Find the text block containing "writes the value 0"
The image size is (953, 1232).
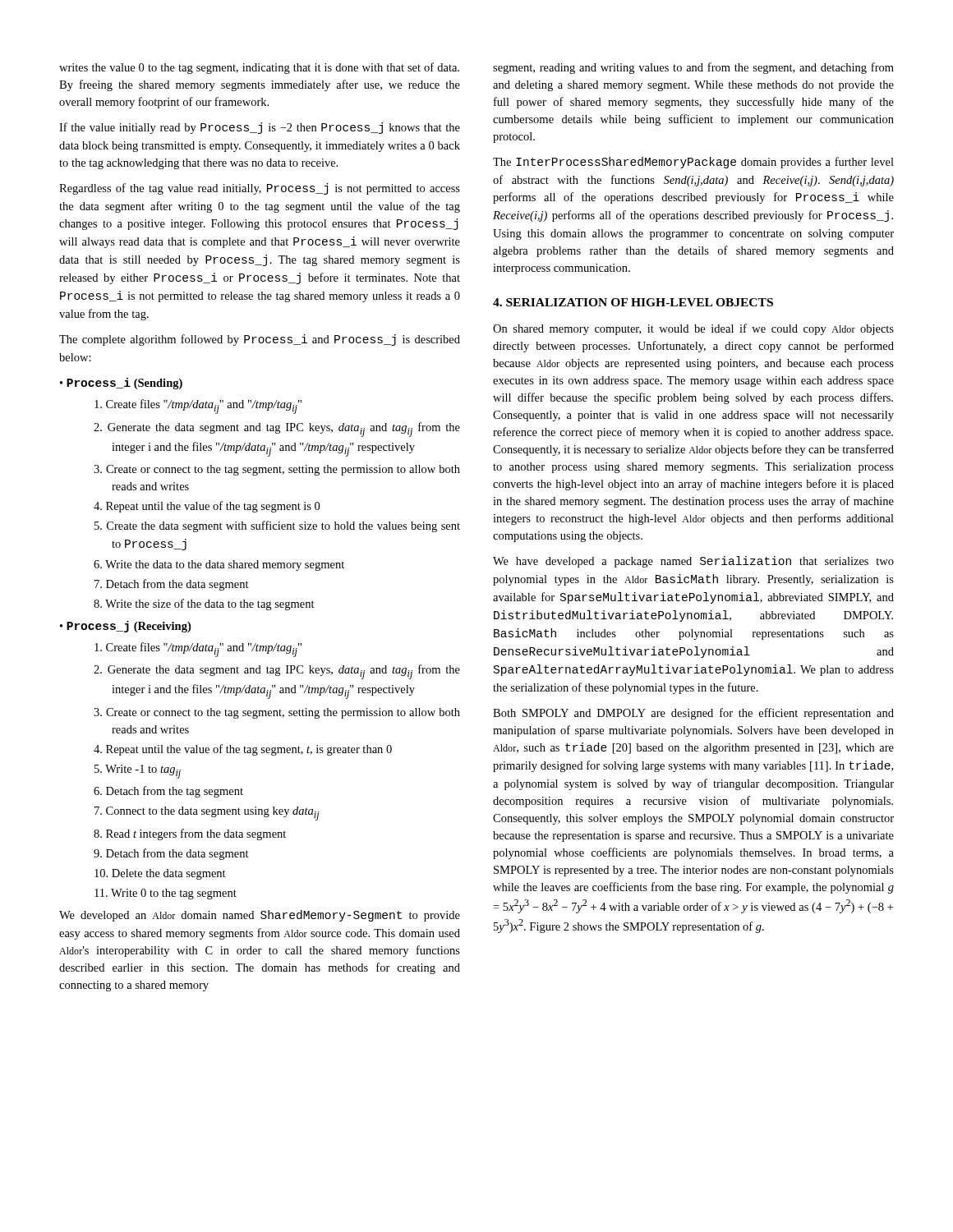(260, 85)
